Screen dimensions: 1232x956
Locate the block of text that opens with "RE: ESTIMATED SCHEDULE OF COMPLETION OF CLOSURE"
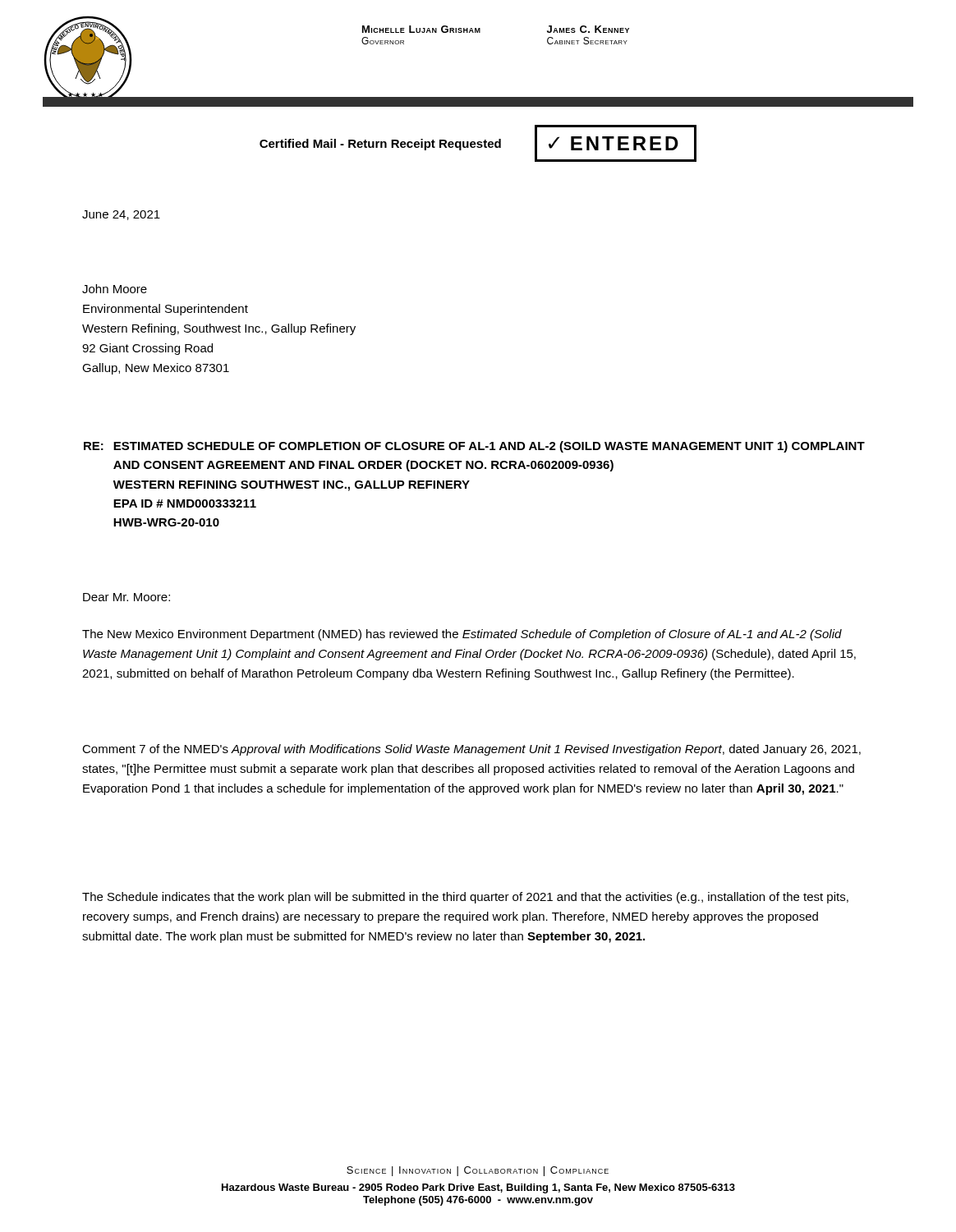tap(476, 484)
